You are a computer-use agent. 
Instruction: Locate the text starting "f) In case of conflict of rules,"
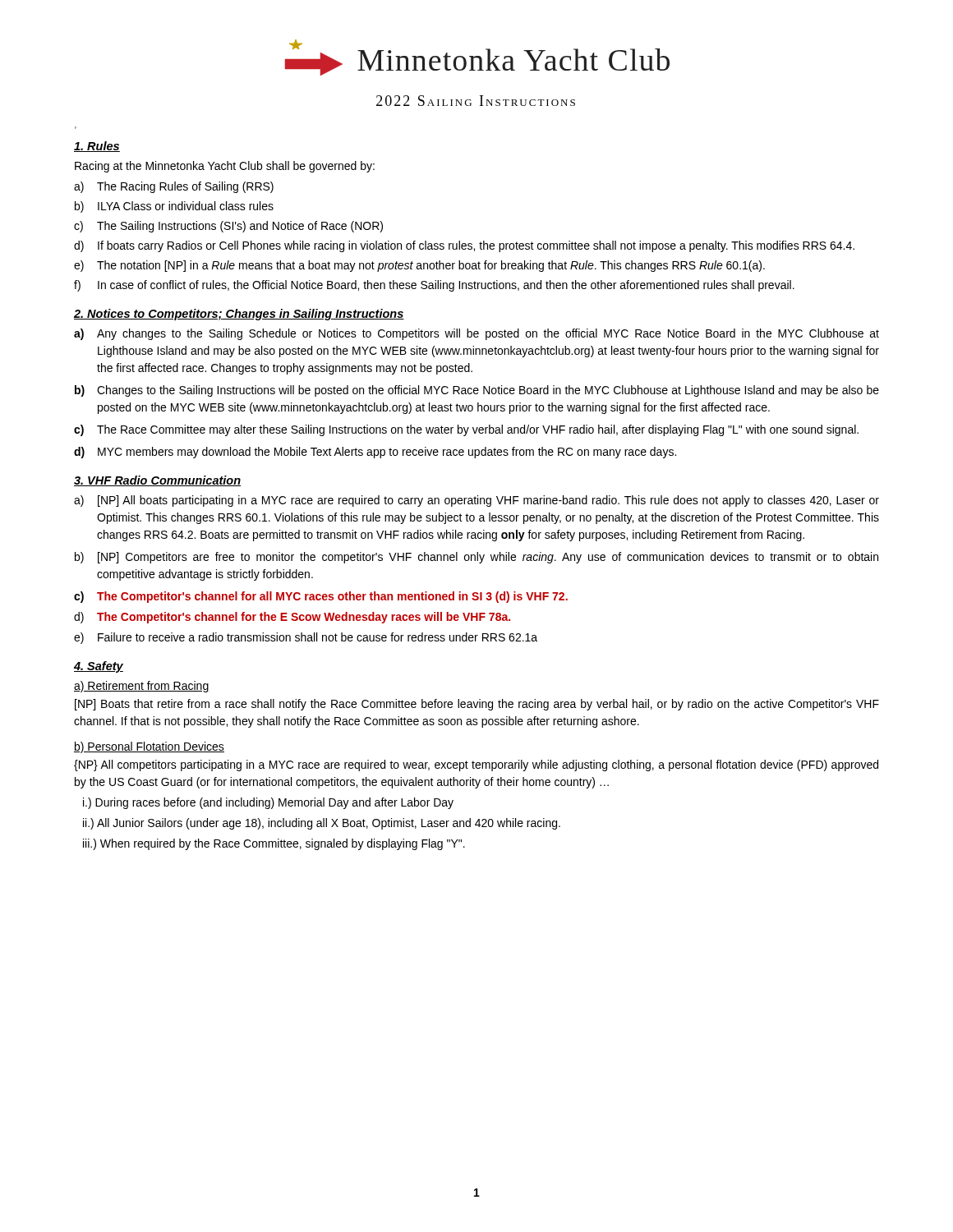point(476,285)
